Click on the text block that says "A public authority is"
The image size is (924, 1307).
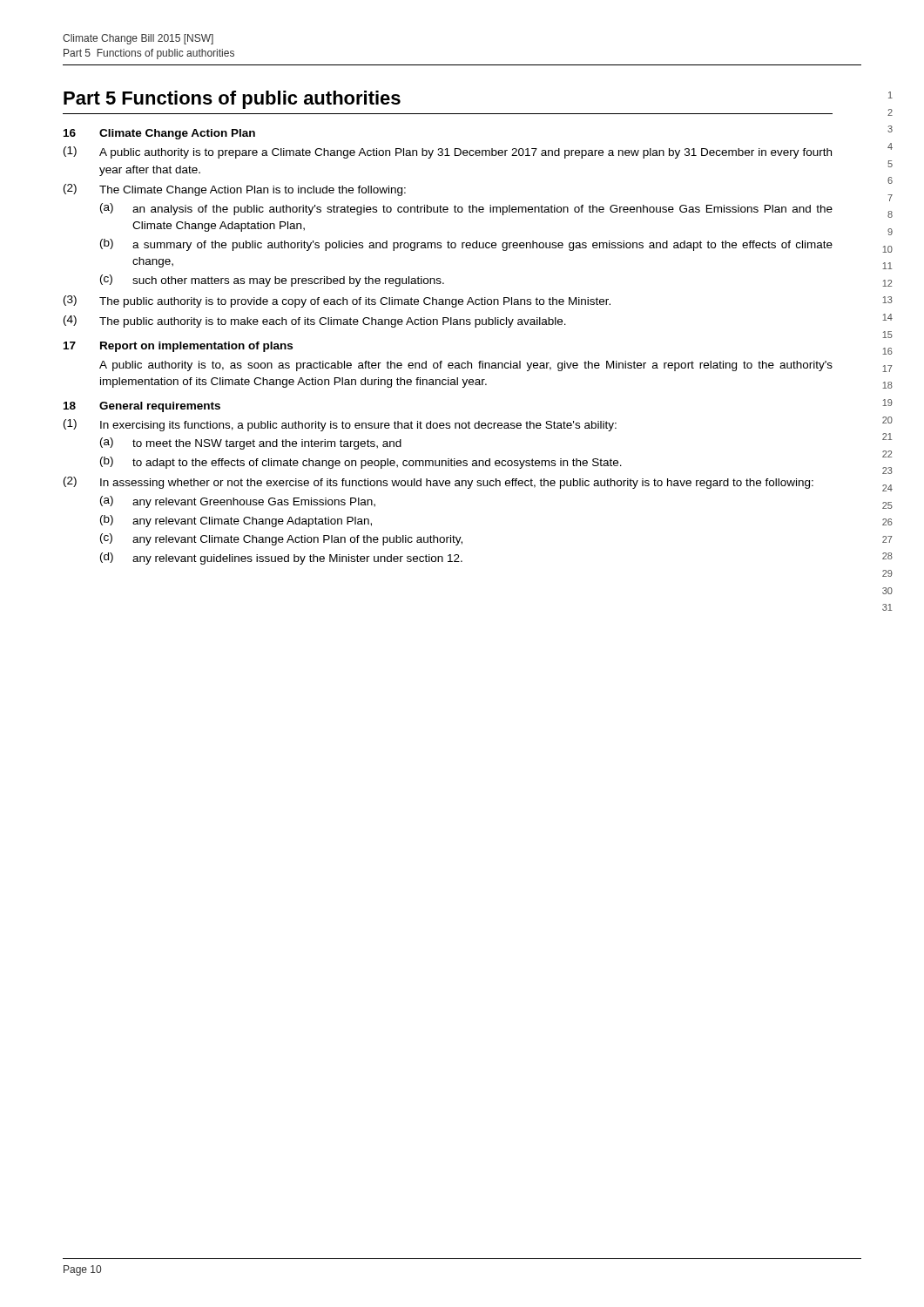[448, 373]
